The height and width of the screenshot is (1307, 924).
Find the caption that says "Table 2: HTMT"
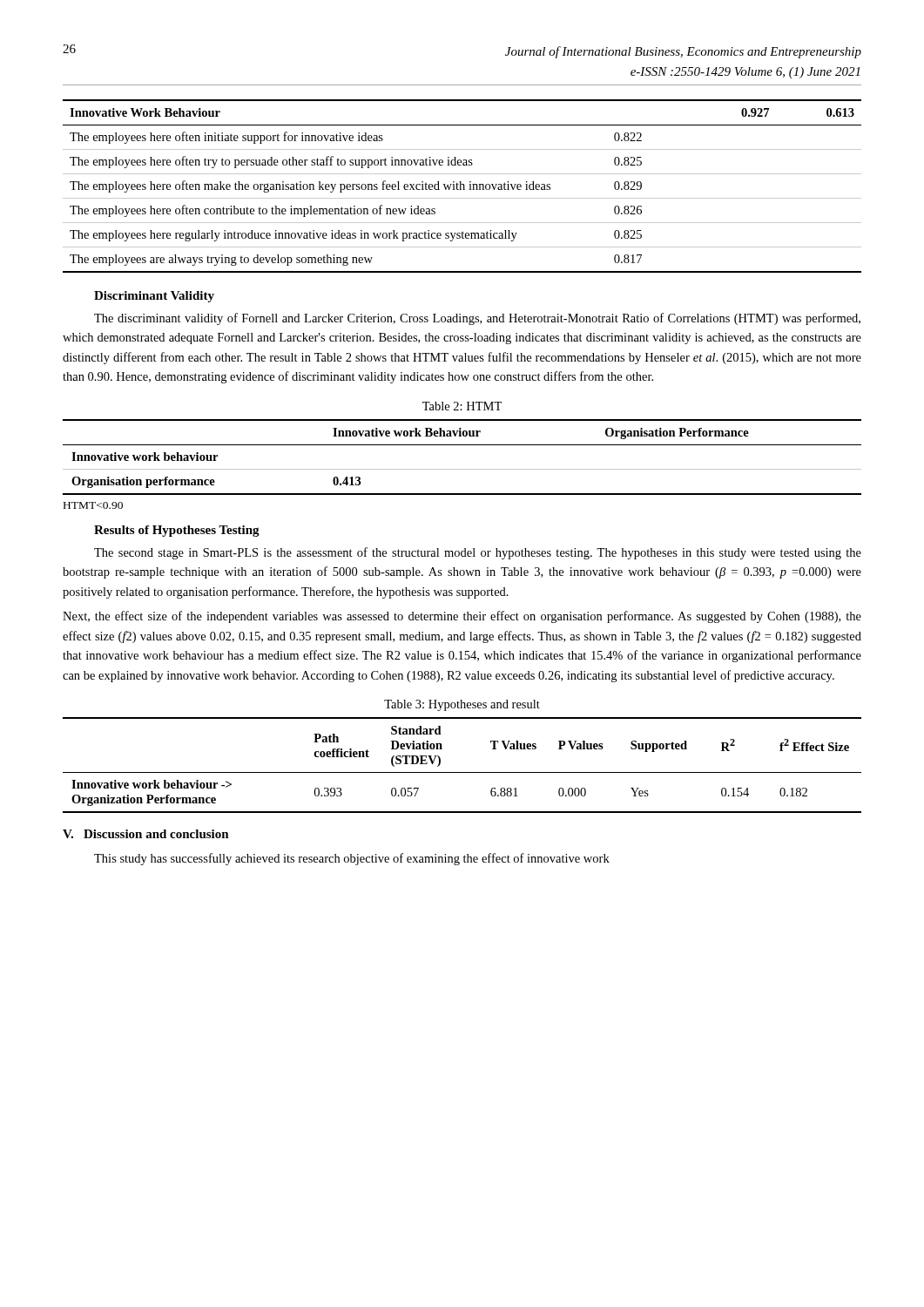point(462,406)
